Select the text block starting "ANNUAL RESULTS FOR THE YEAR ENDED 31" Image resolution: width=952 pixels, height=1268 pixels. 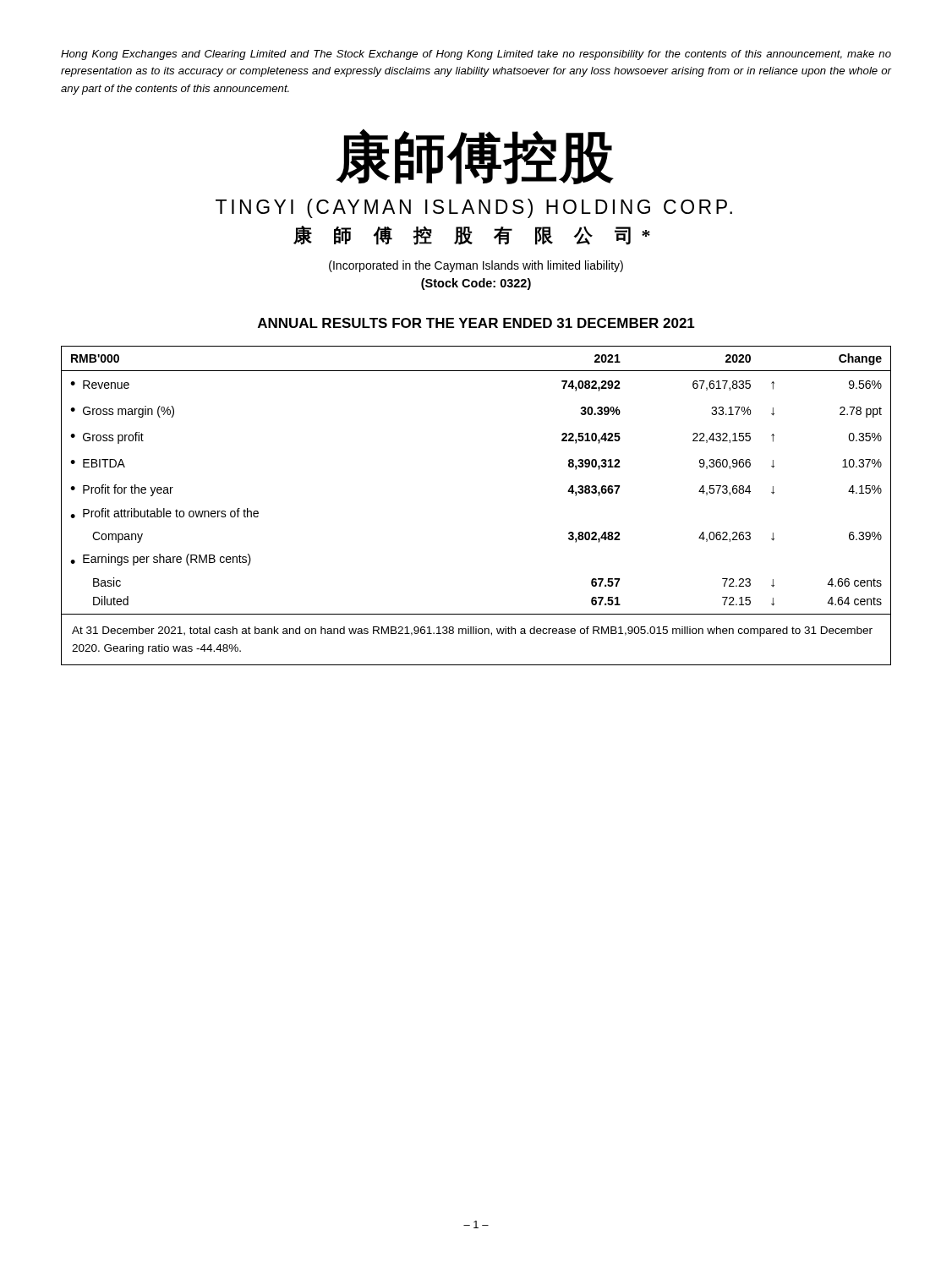click(476, 324)
